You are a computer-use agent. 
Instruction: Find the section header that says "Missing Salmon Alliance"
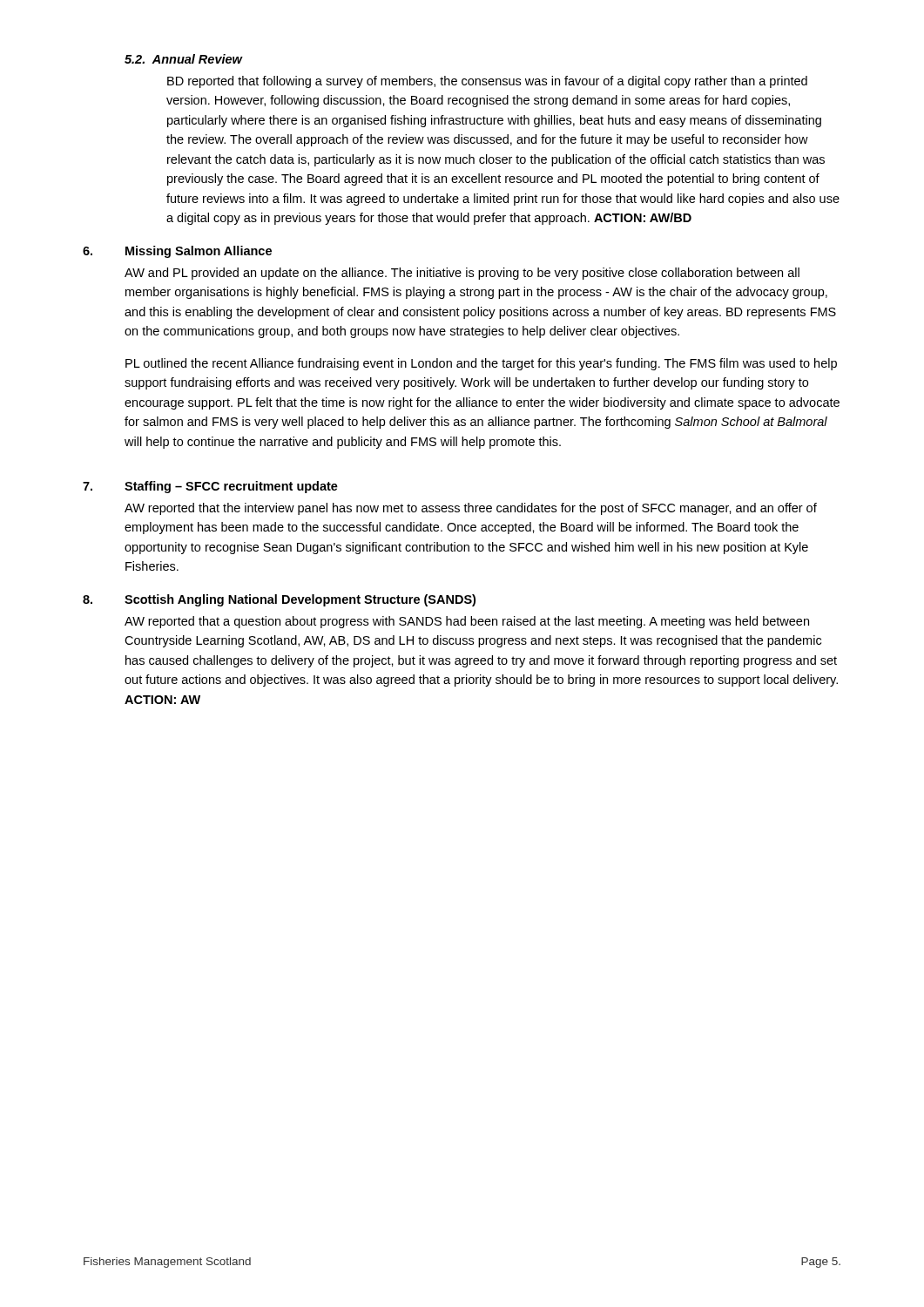click(x=198, y=251)
